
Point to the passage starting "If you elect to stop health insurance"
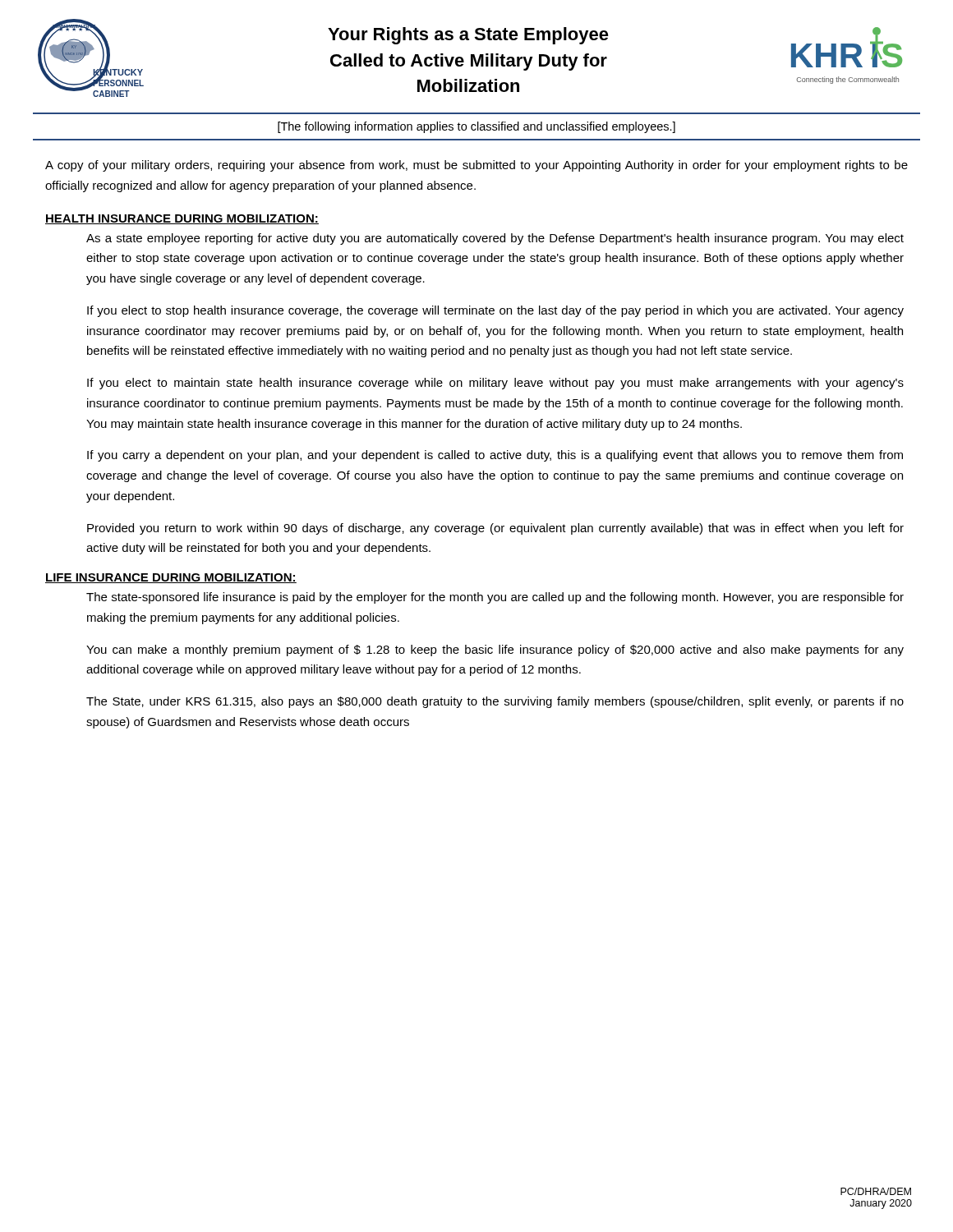point(495,330)
